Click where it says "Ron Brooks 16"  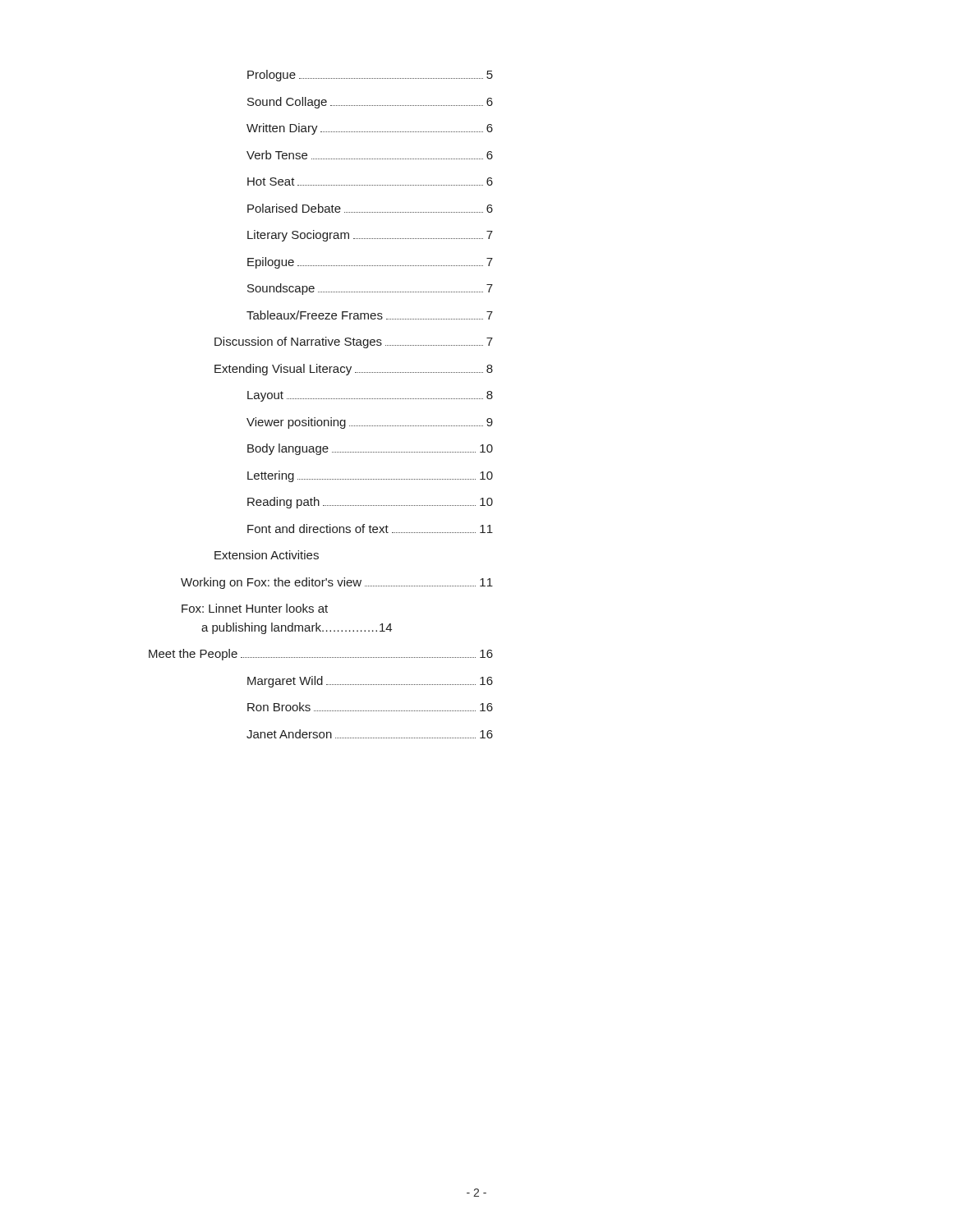point(370,707)
